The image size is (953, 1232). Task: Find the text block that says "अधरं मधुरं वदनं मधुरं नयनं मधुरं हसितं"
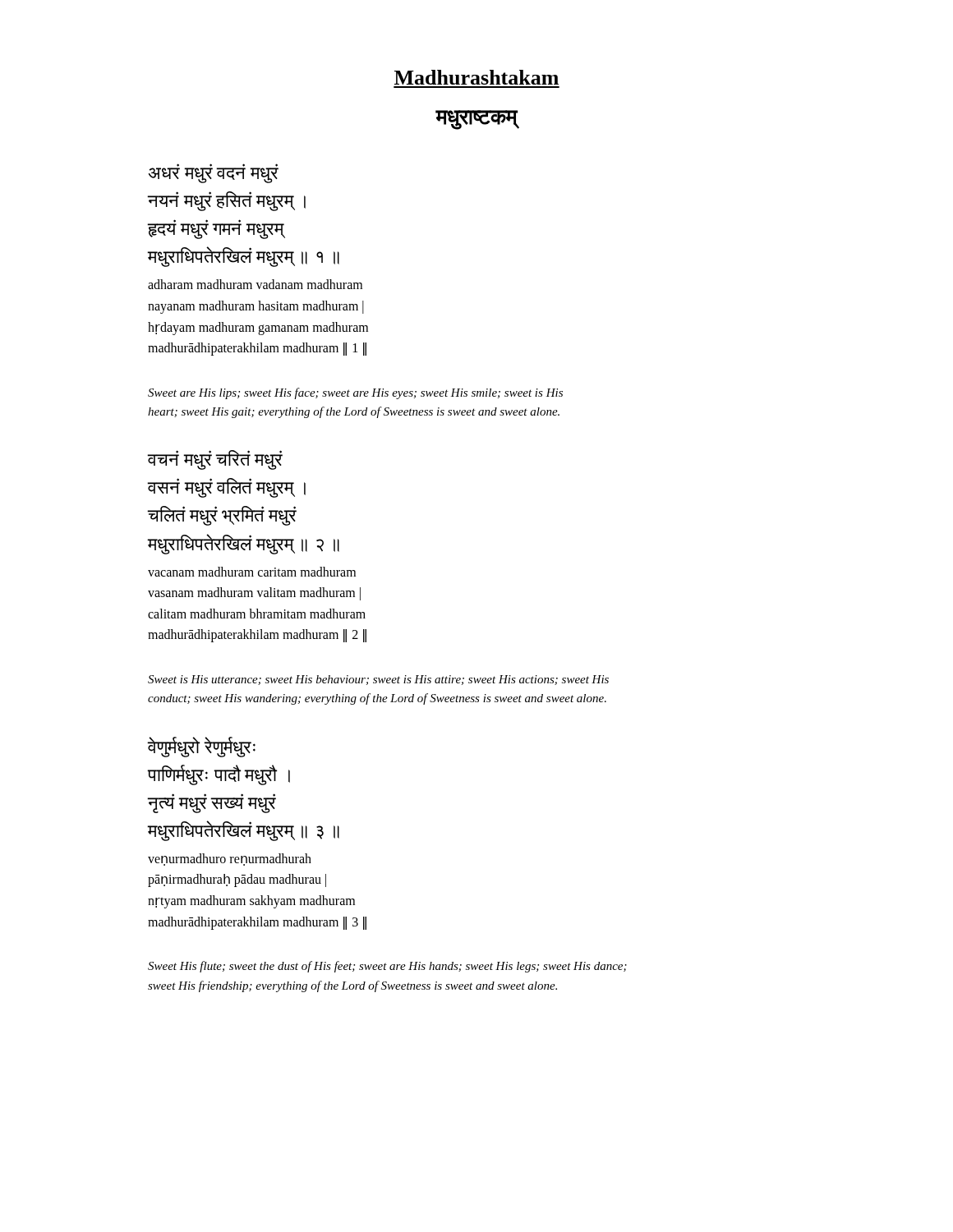pyautogui.click(x=214, y=173)
